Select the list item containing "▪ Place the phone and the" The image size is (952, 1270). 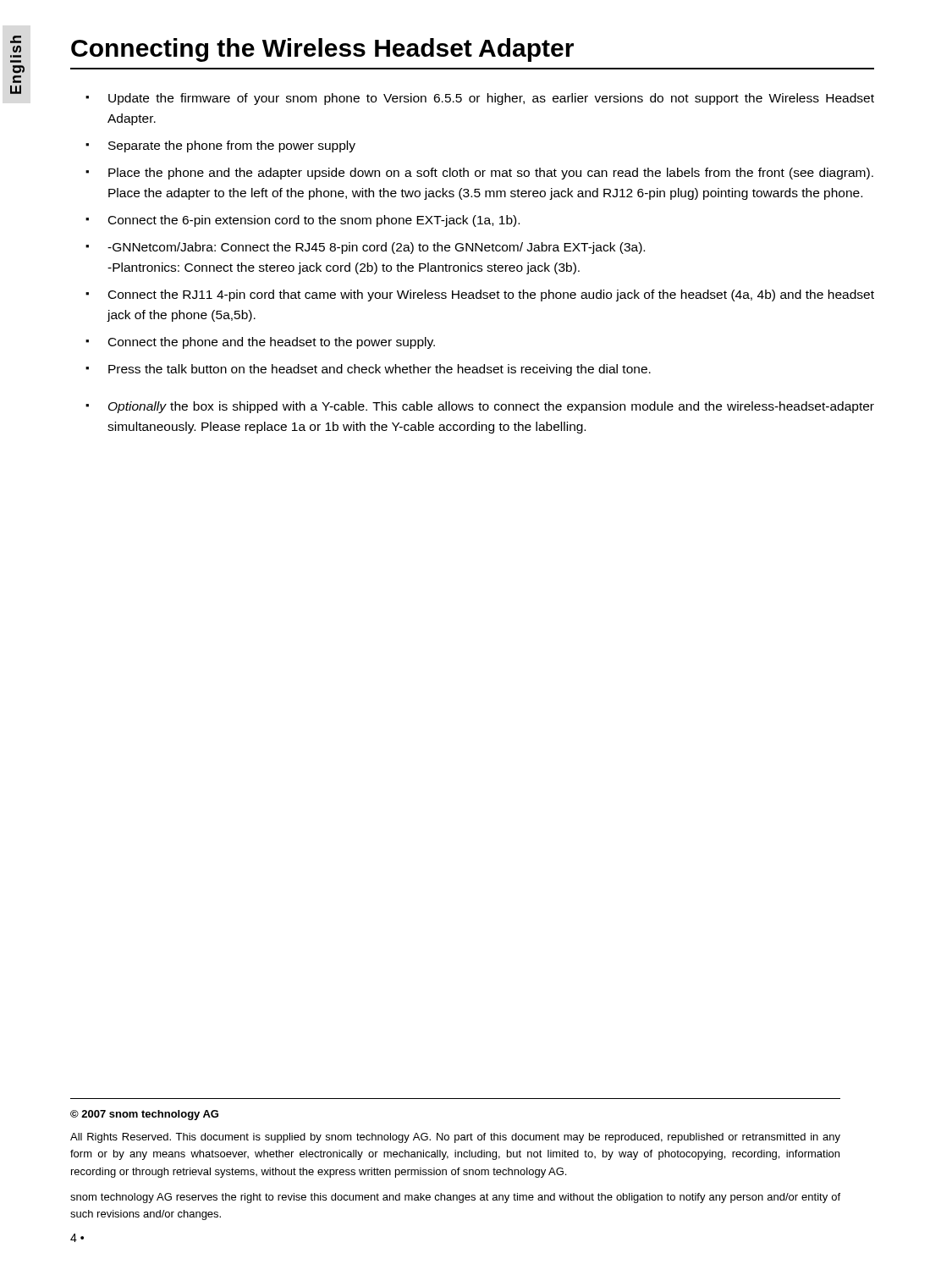(480, 183)
